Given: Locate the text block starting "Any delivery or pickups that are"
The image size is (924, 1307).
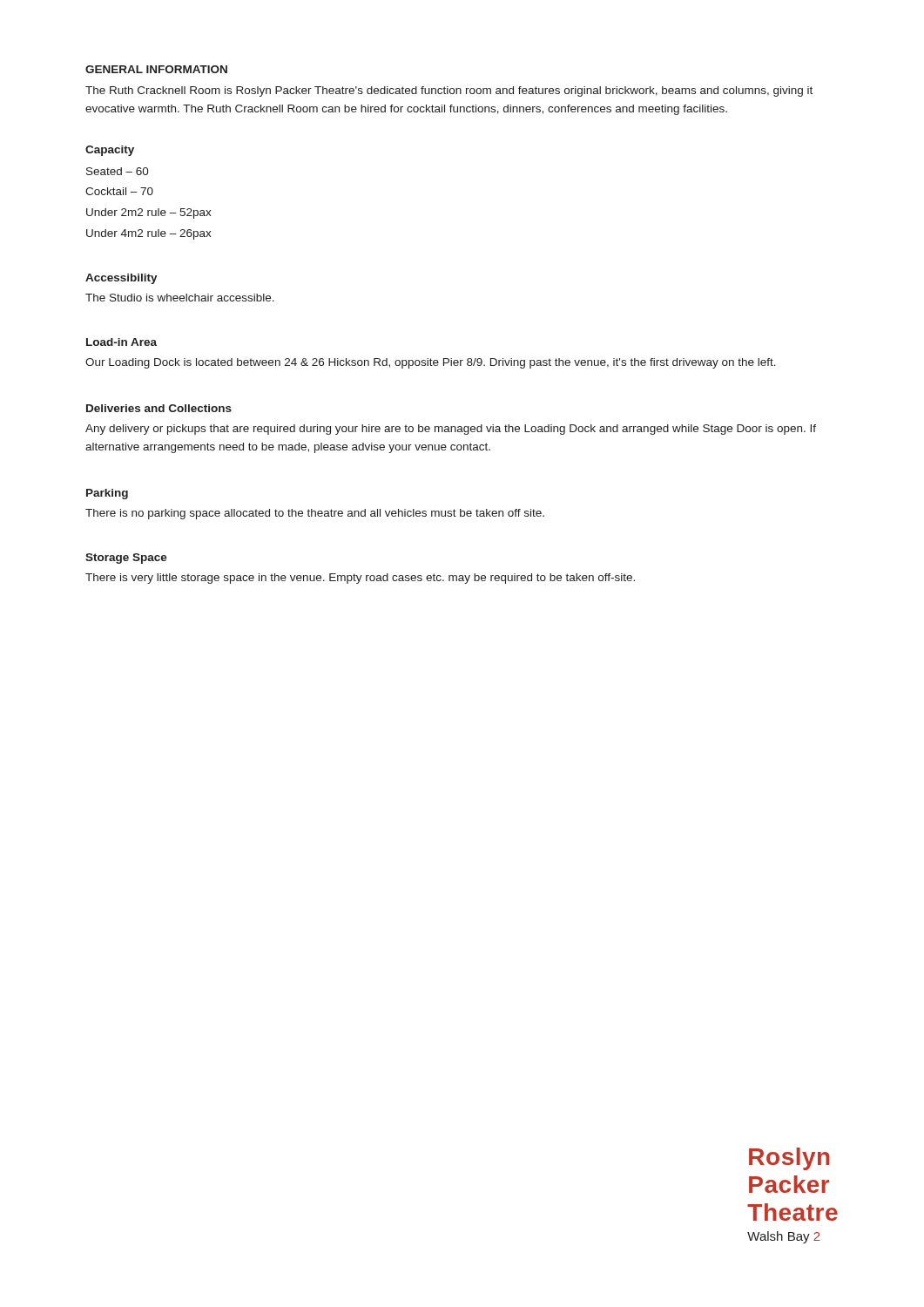Looking at the screenshot, I should coord(451,438).
